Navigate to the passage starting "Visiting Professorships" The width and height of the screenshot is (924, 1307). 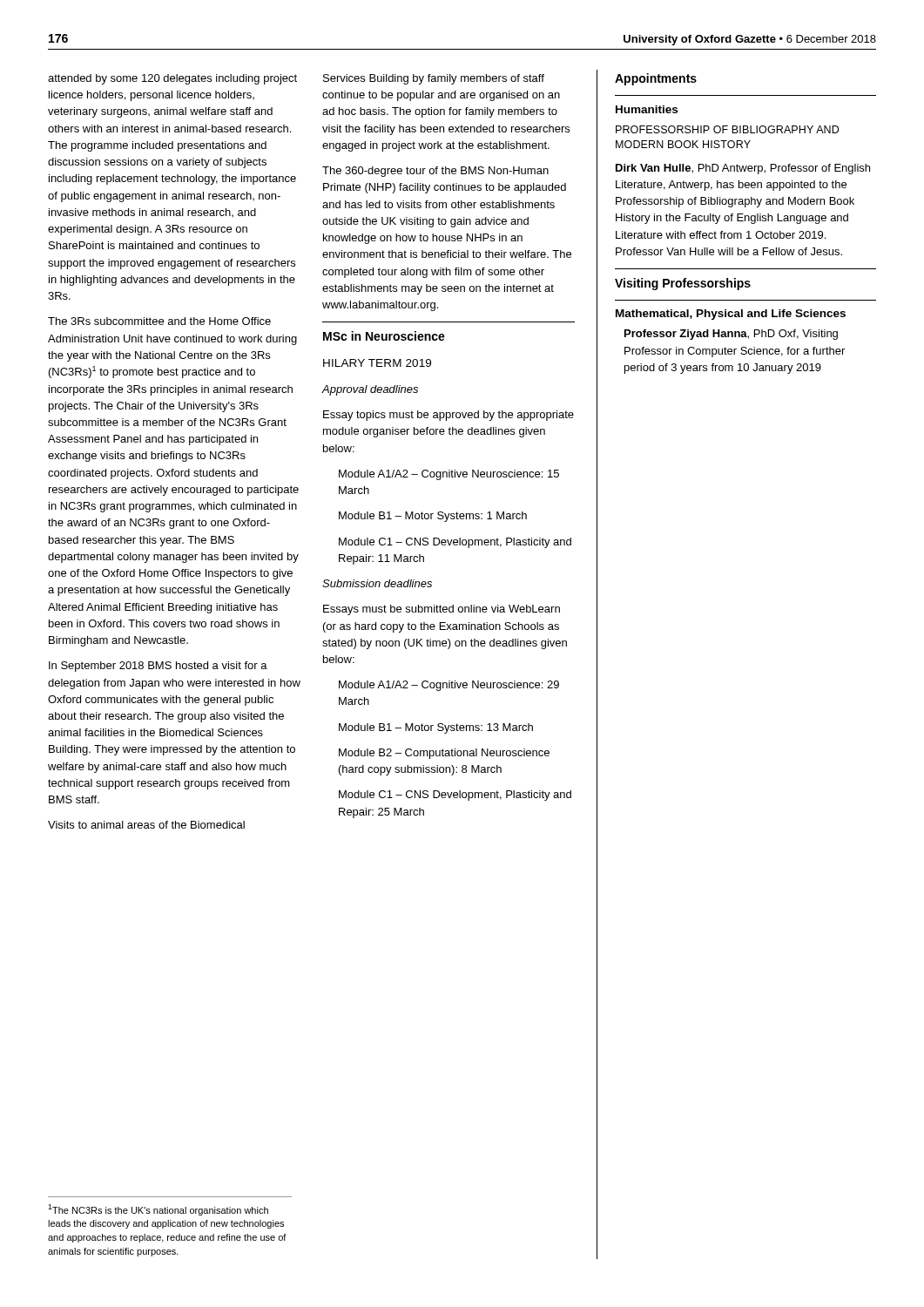click(745, 284)
